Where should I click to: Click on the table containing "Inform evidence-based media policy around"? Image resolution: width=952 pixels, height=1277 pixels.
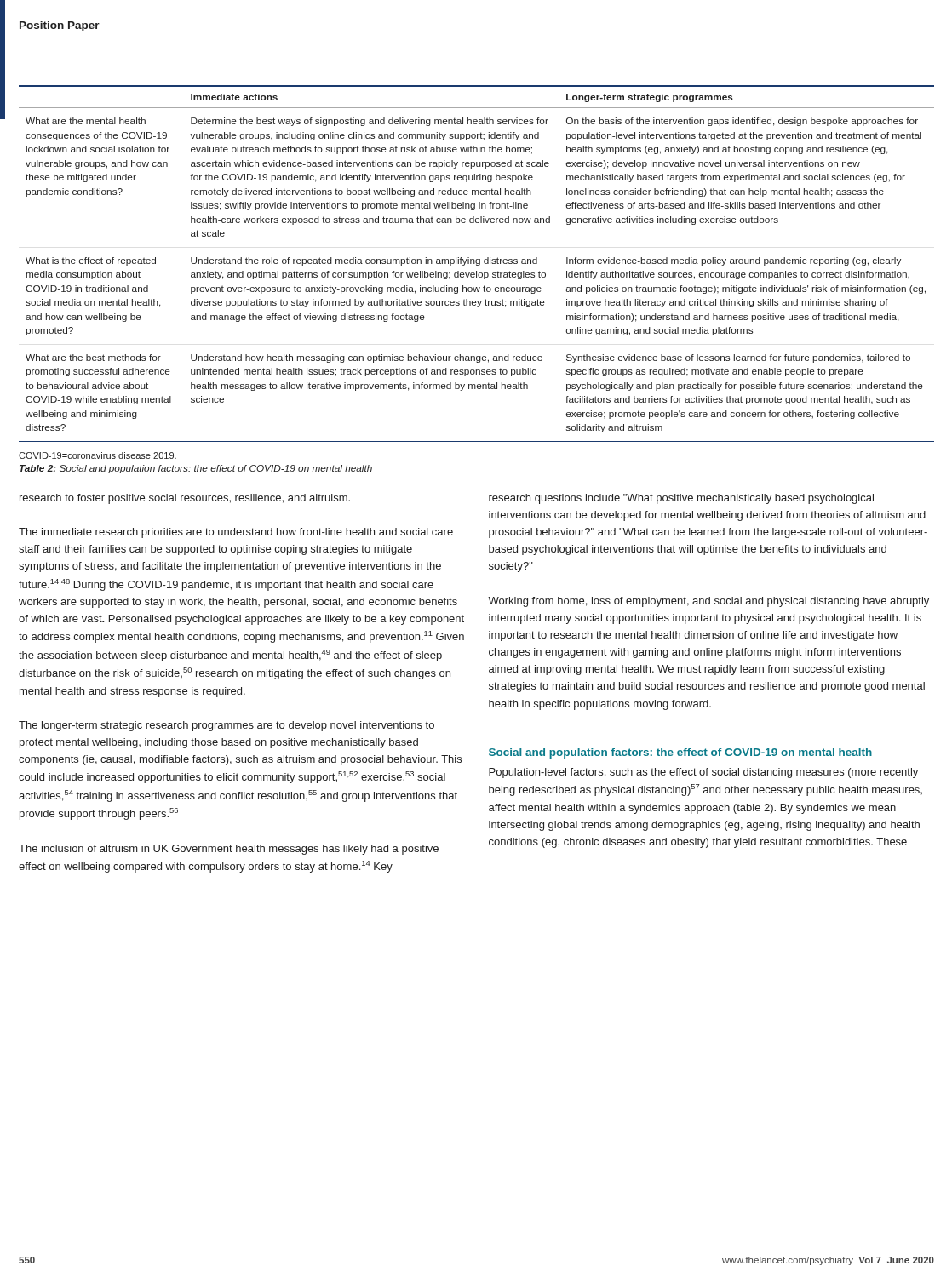click(x=476, y=263)
